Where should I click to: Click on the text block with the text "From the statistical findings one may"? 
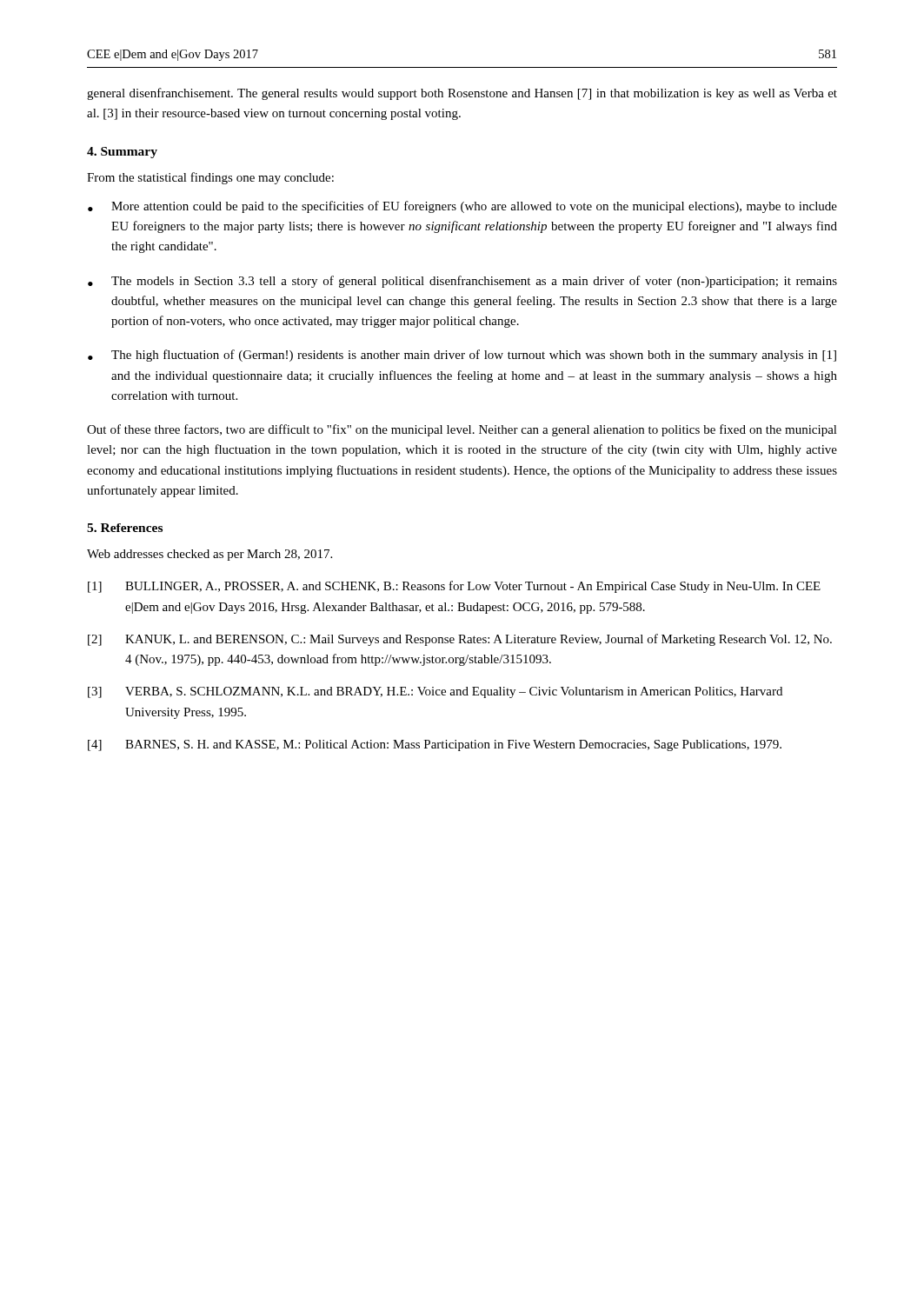coord(211,177)
